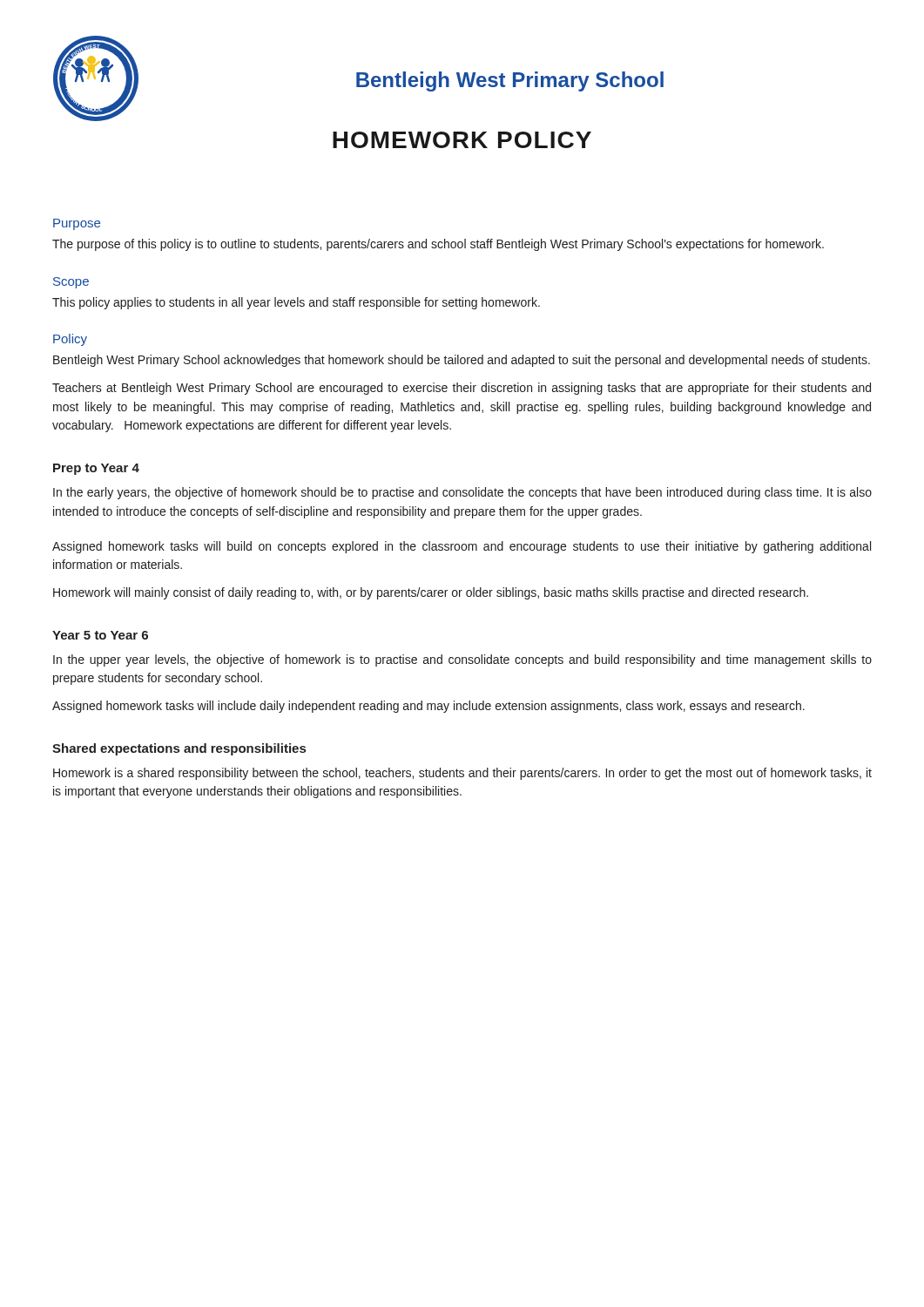Locate the text "Year 5 to Year 6"
Image resolution: width=924 pixels, height=1307 pixels.
coord(100,634)
